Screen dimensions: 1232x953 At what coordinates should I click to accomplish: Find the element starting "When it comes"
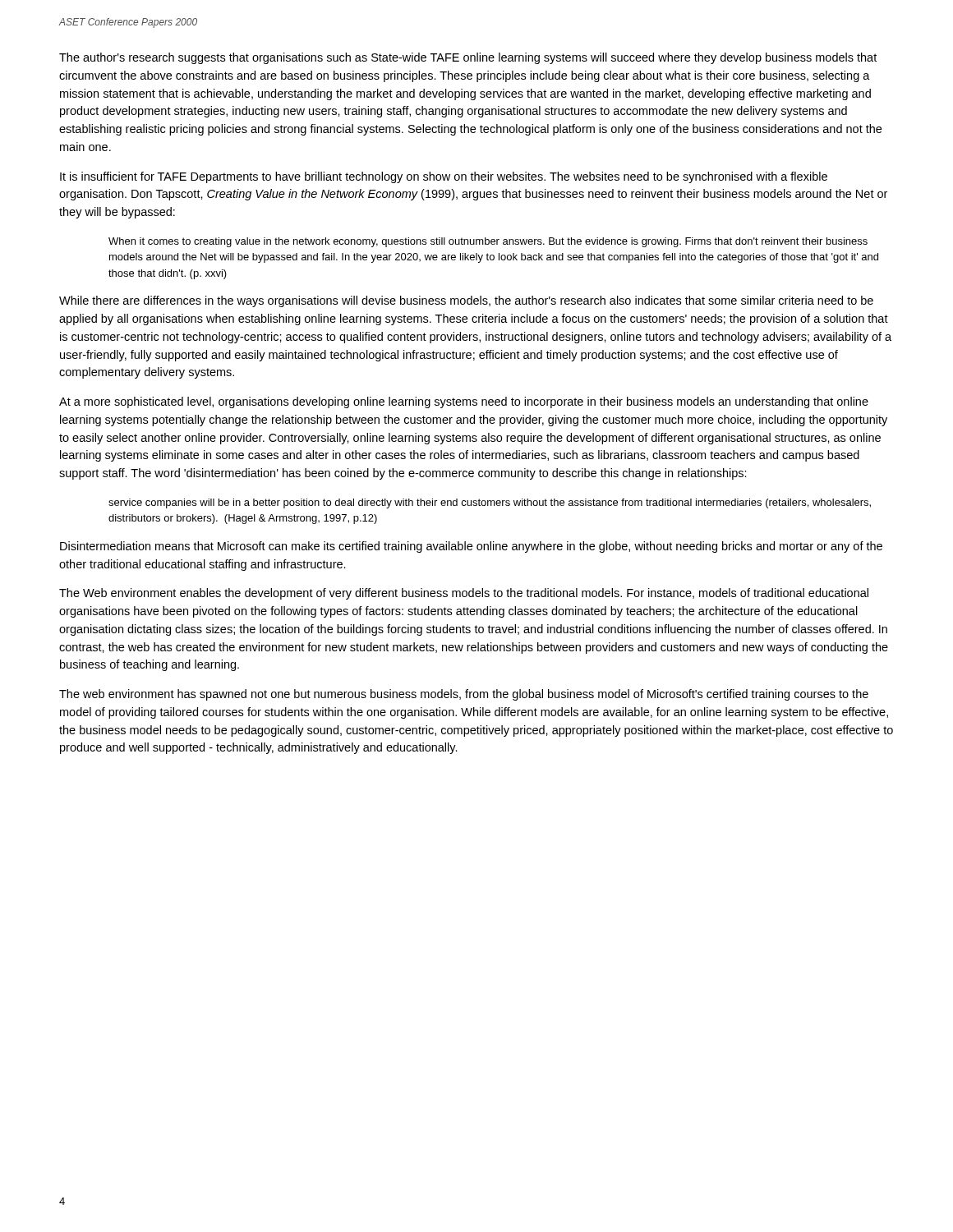[x=494, y=257]
